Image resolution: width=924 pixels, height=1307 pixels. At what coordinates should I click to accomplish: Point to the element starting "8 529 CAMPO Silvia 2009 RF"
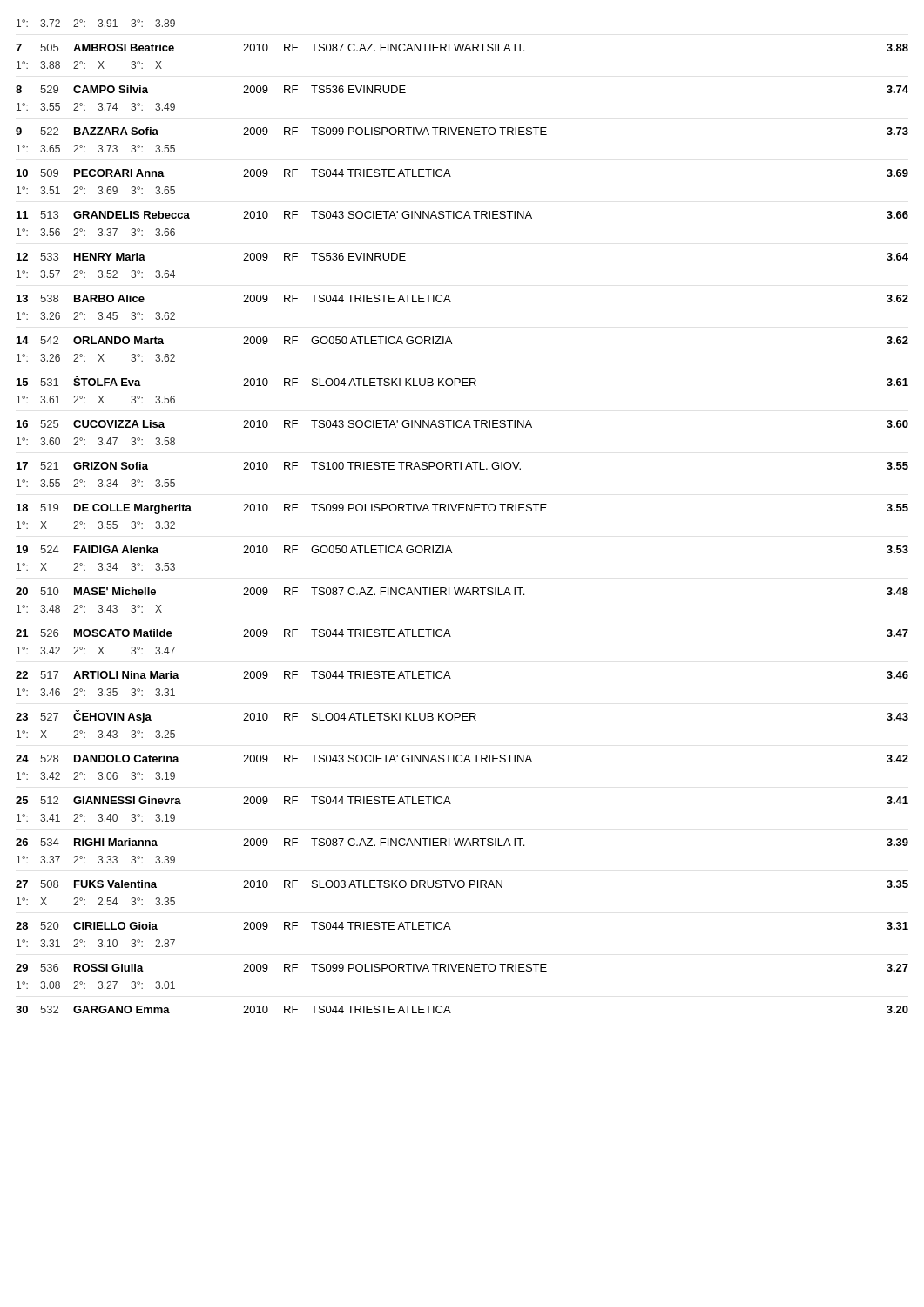pos(50,89)
